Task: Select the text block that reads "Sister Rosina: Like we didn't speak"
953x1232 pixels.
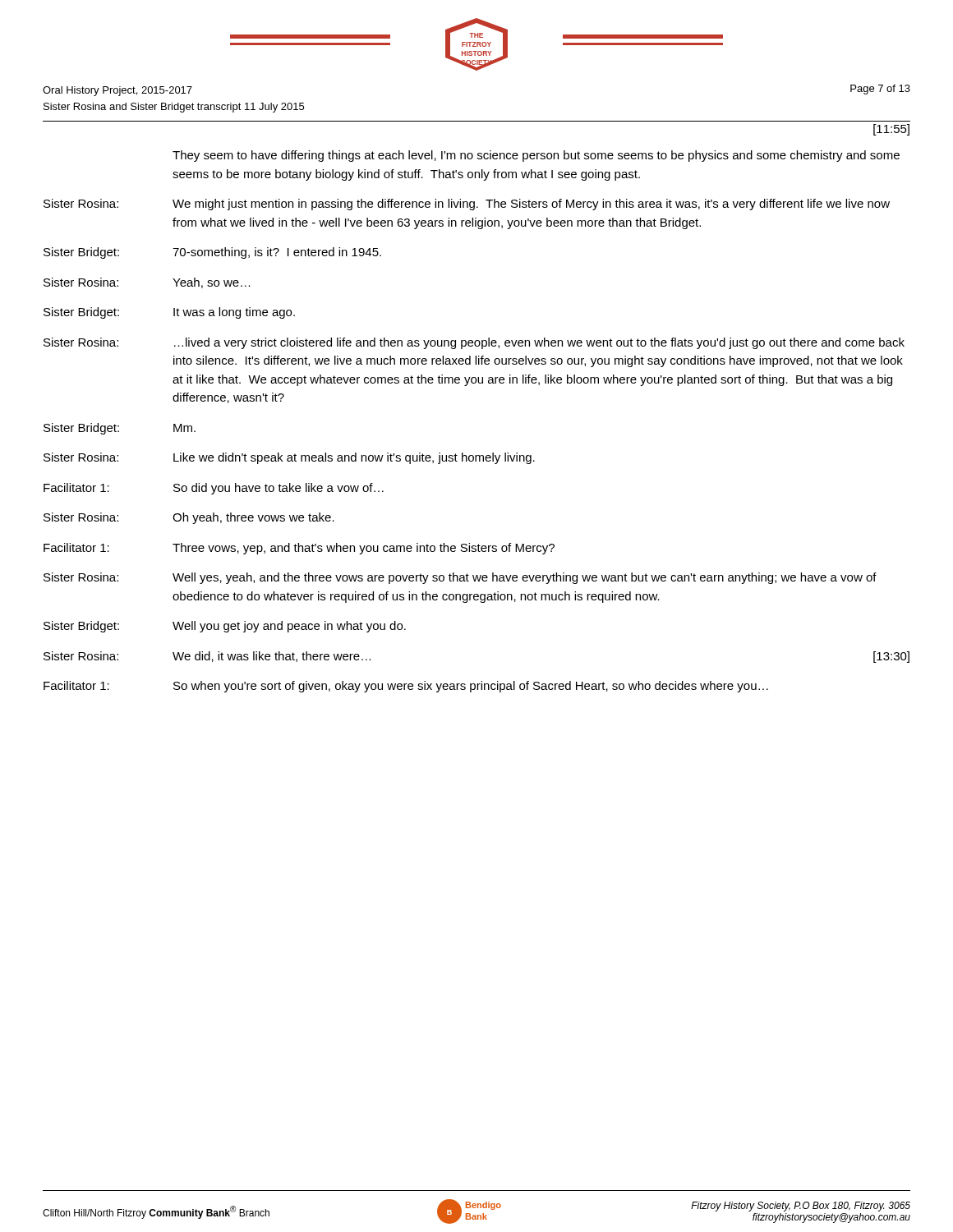Action: pos(476,458)
